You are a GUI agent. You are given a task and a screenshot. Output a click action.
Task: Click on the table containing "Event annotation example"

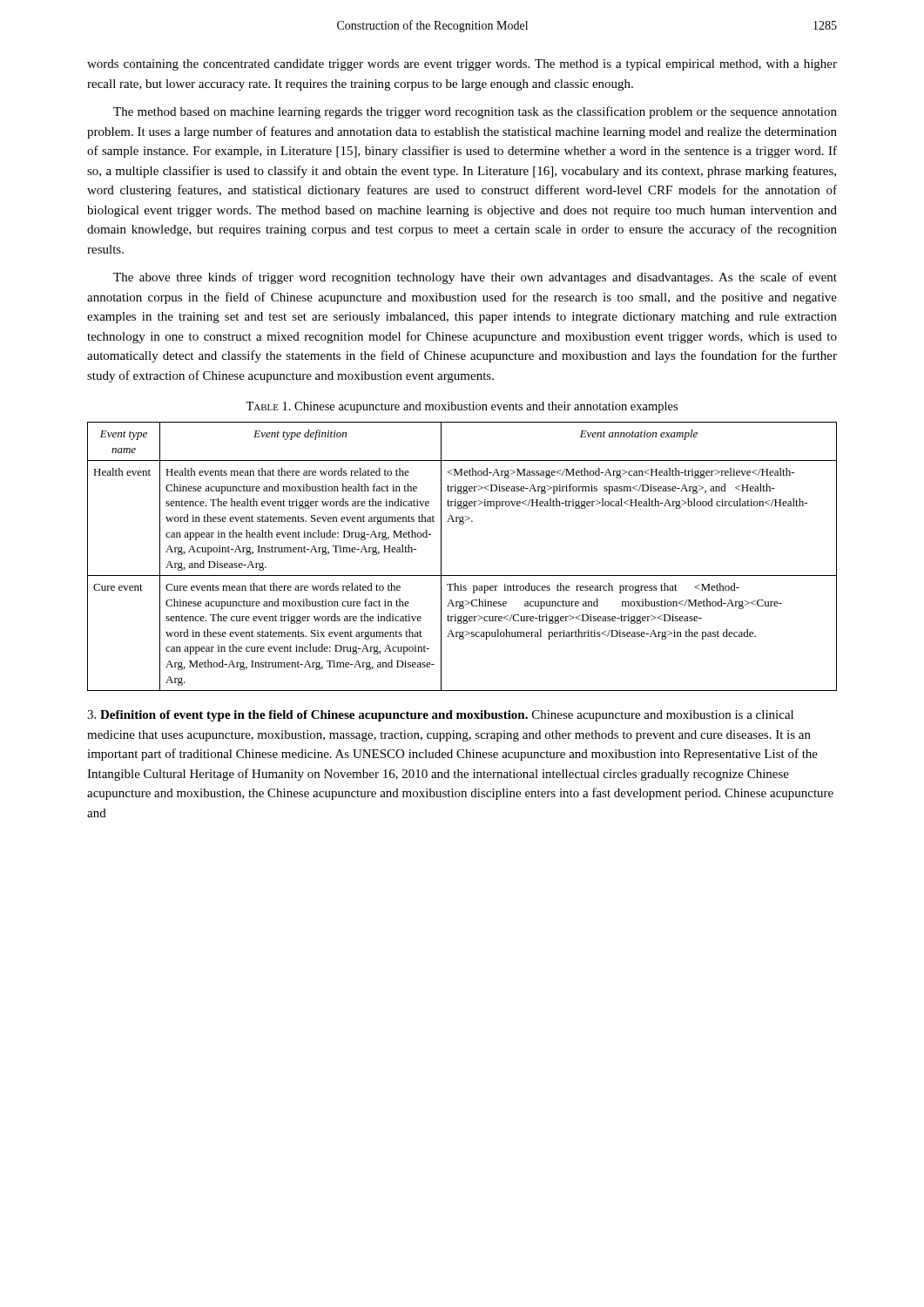(x=462, y=557)
